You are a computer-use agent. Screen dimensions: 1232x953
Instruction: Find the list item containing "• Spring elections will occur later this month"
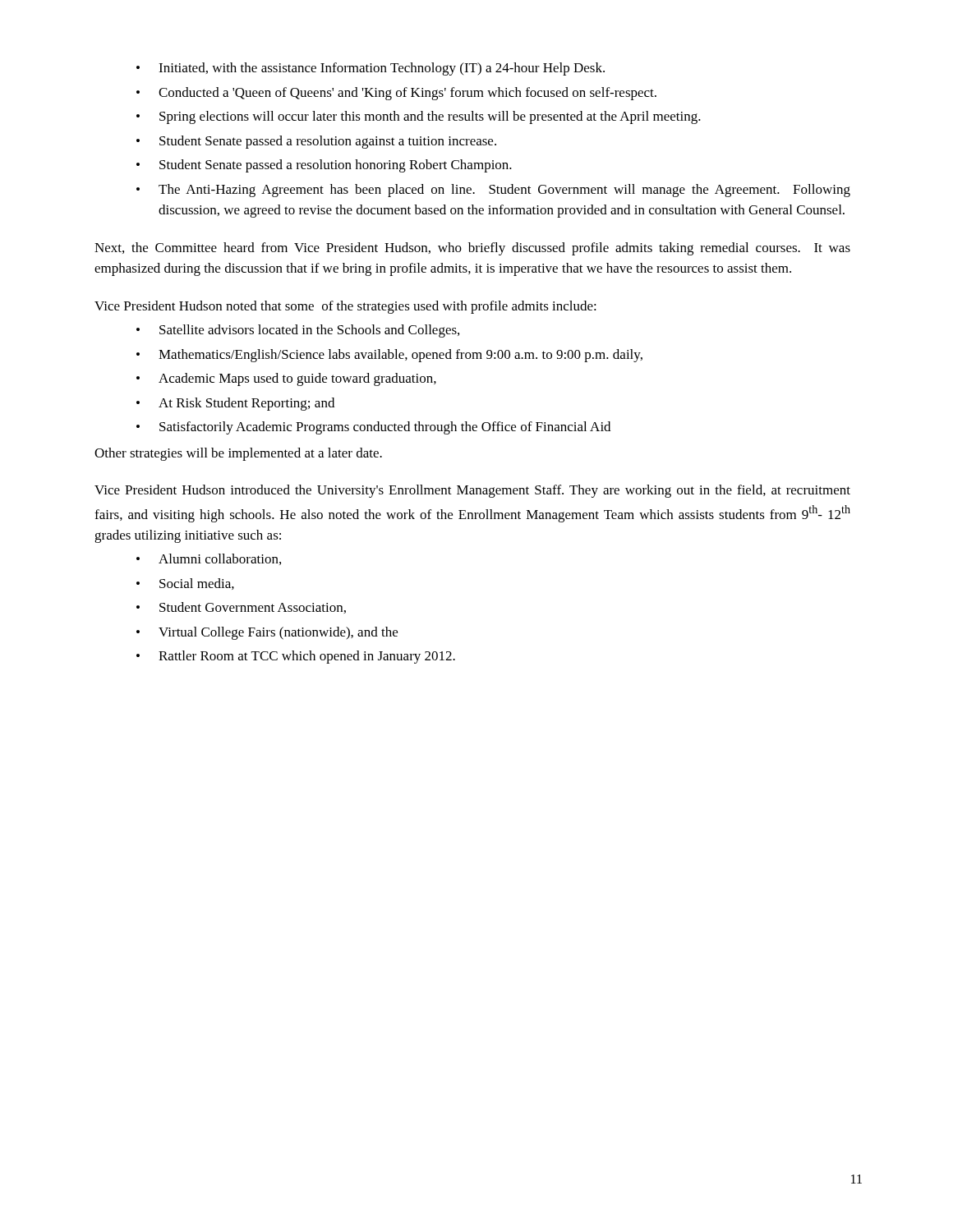(x=493, y=116)
